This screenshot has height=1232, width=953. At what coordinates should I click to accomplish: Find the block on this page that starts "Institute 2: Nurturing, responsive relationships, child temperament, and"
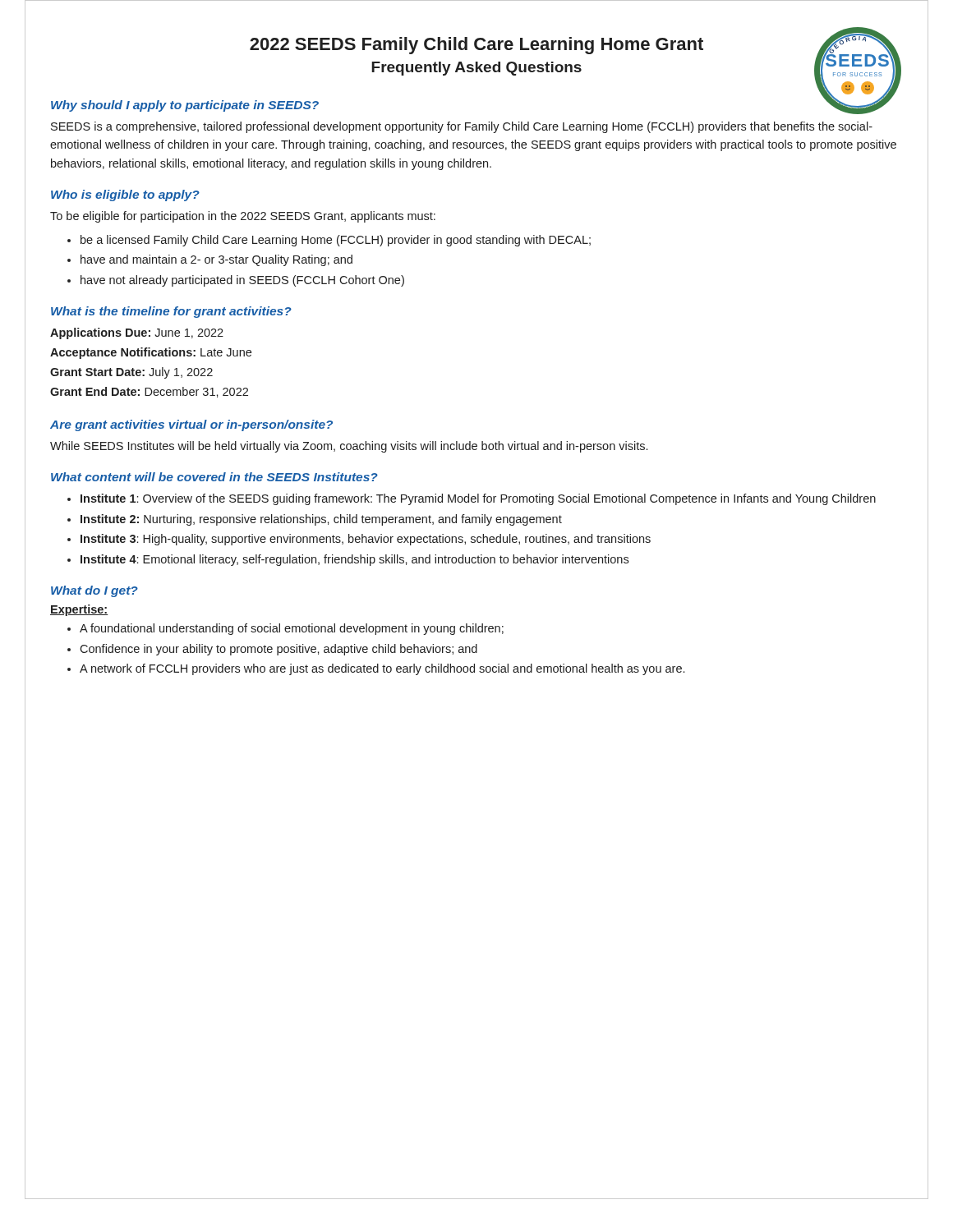tap(321, 519)
